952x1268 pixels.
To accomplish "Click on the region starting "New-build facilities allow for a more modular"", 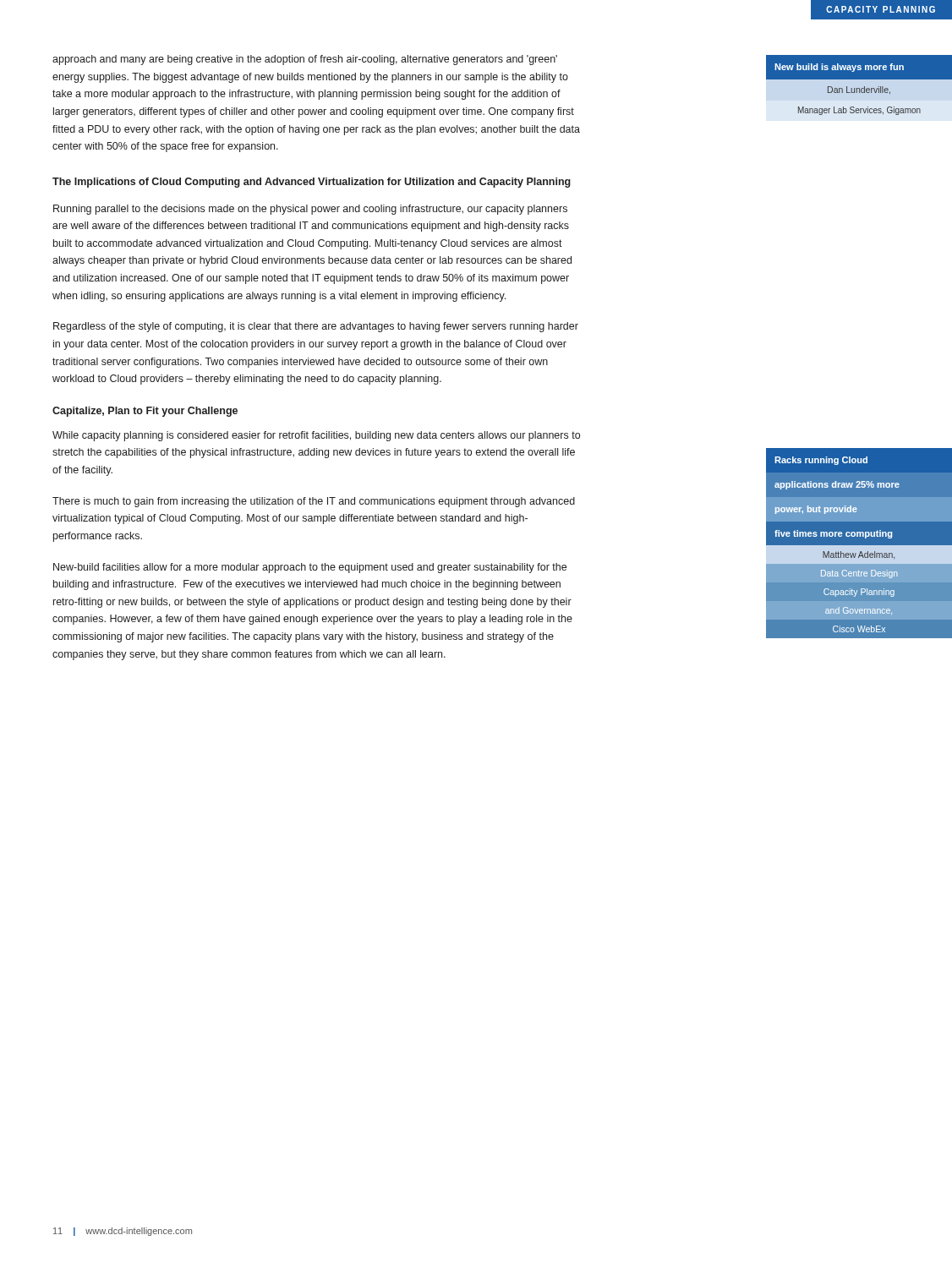I will 312,610.
